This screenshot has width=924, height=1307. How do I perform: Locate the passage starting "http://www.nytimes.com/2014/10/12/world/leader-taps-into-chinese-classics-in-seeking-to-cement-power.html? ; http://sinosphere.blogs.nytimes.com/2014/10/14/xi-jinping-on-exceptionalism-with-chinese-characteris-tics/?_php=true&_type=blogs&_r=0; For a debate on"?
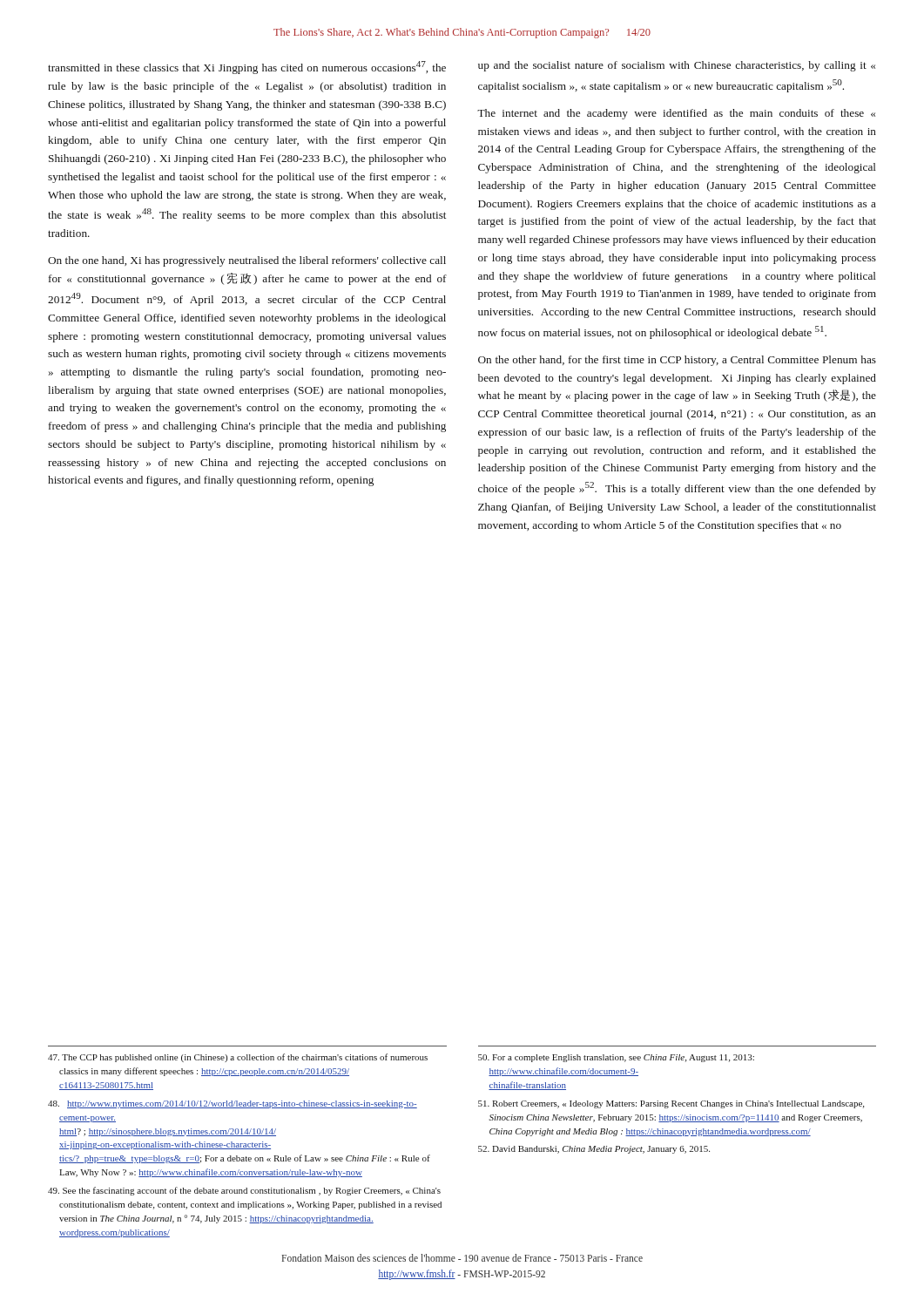tap(239, 1138)
